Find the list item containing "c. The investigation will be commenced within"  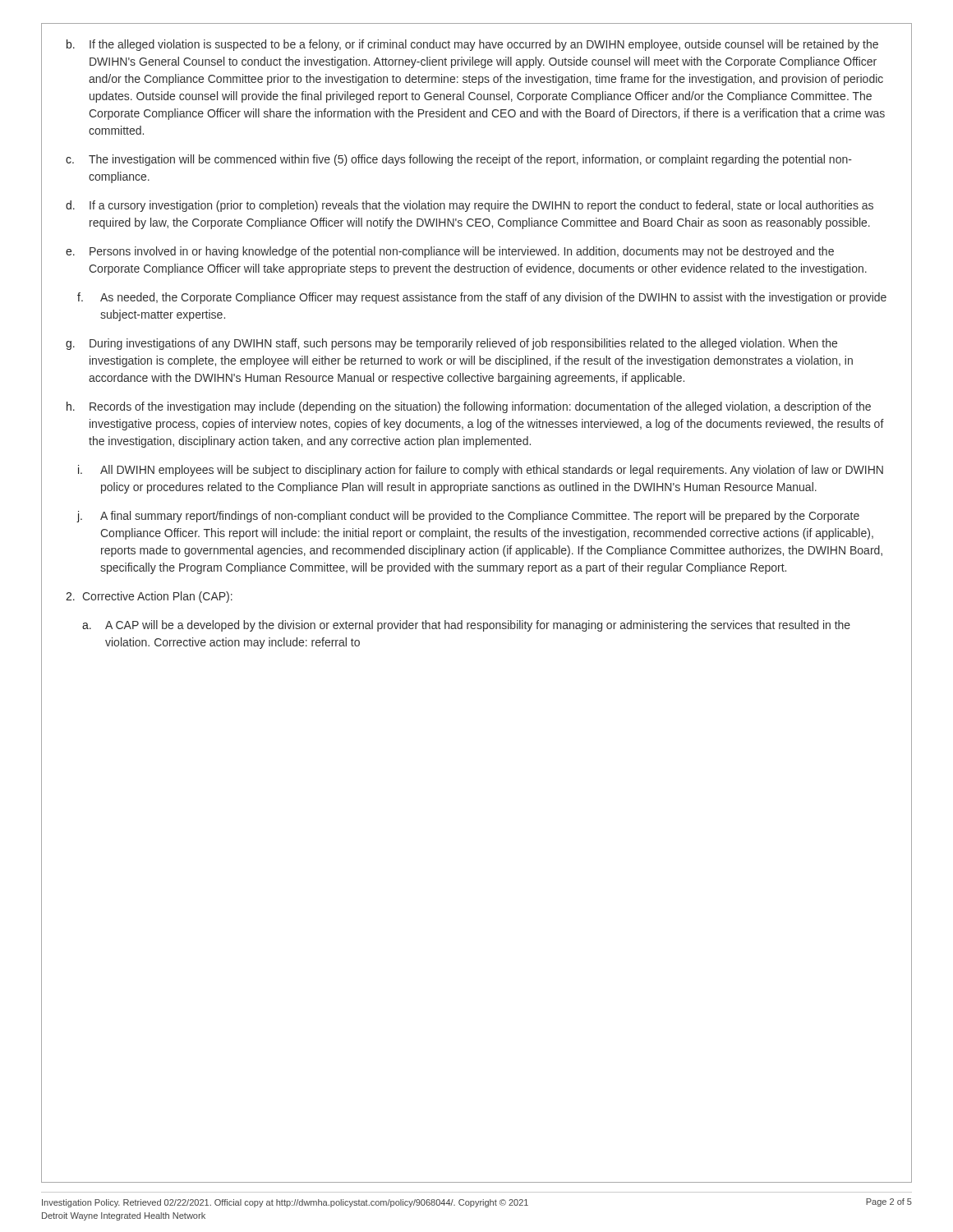coord(476,168)
